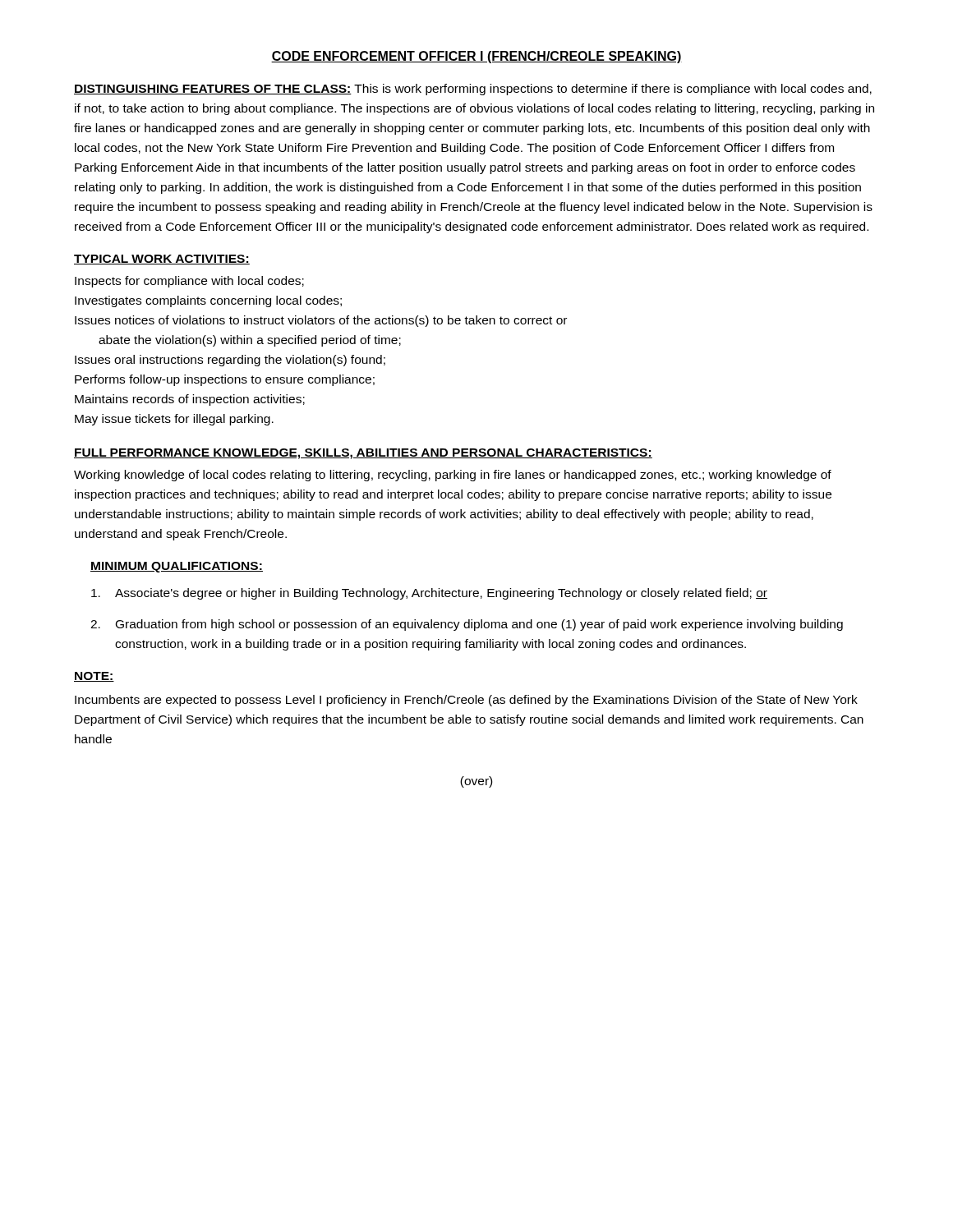Find the passage starting "TYPICAL WORK ACTIVITIES:"

click(162, 258)
